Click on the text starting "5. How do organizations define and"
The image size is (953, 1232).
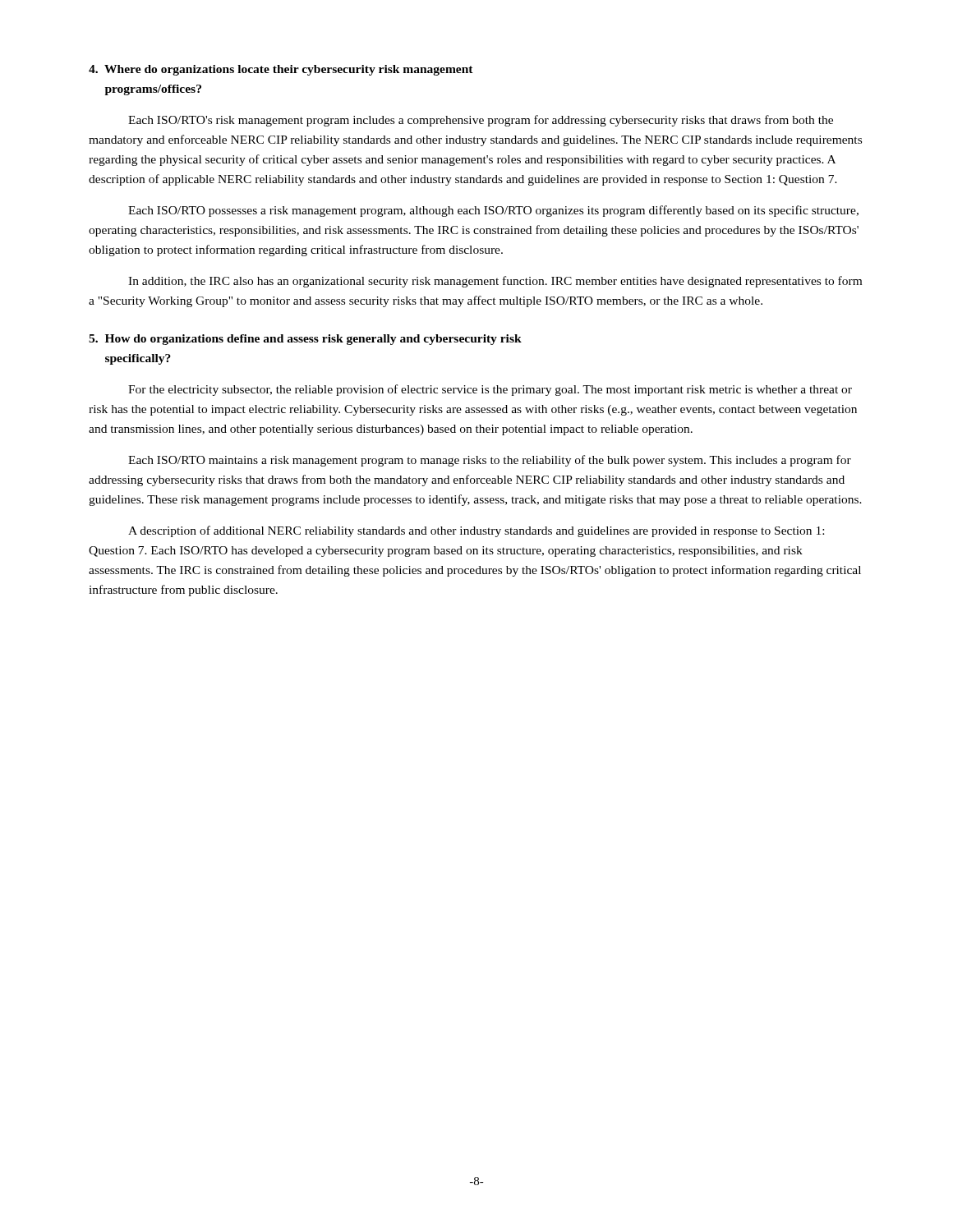tap(305, 348)
